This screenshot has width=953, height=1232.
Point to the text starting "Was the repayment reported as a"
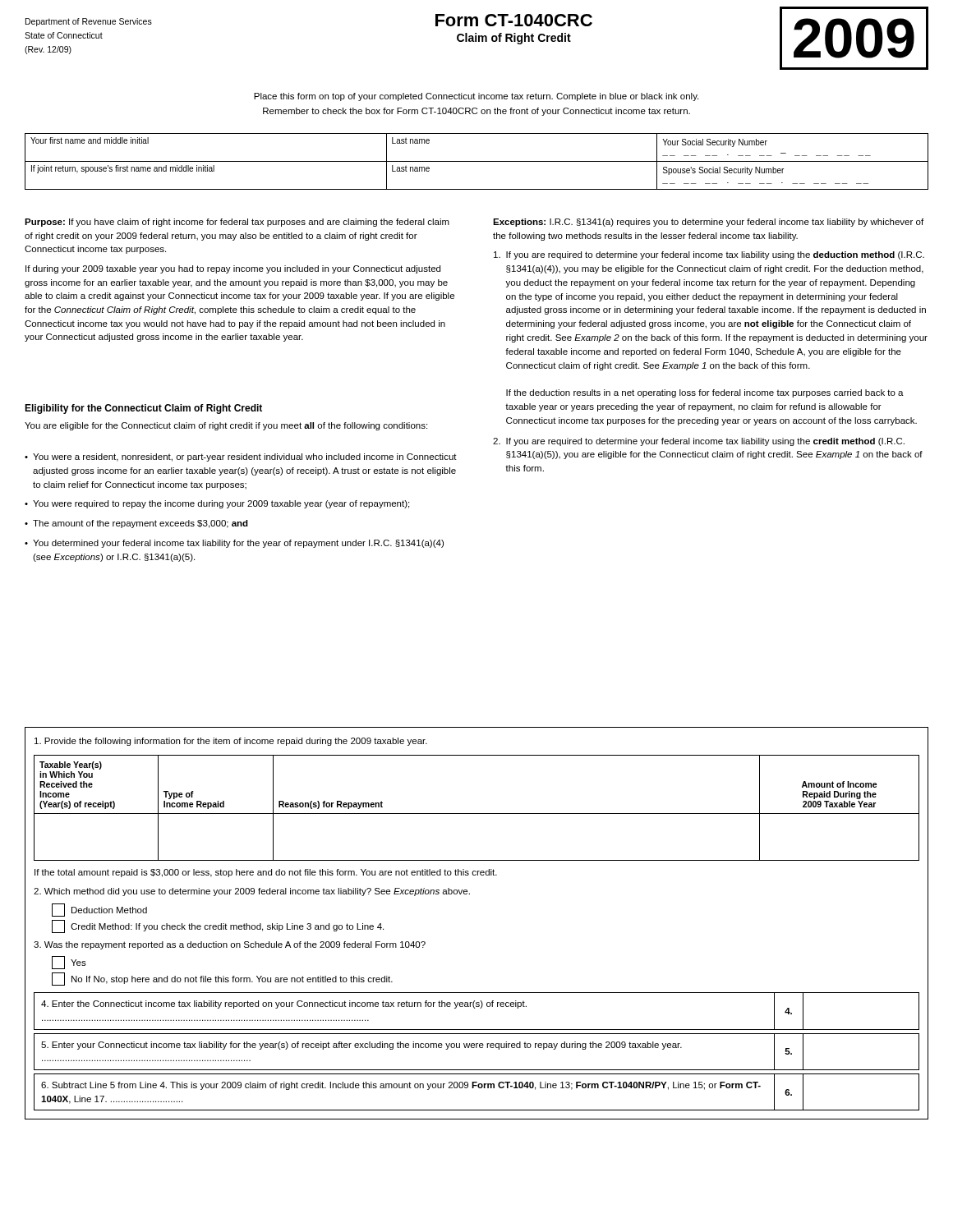[230, 945]
